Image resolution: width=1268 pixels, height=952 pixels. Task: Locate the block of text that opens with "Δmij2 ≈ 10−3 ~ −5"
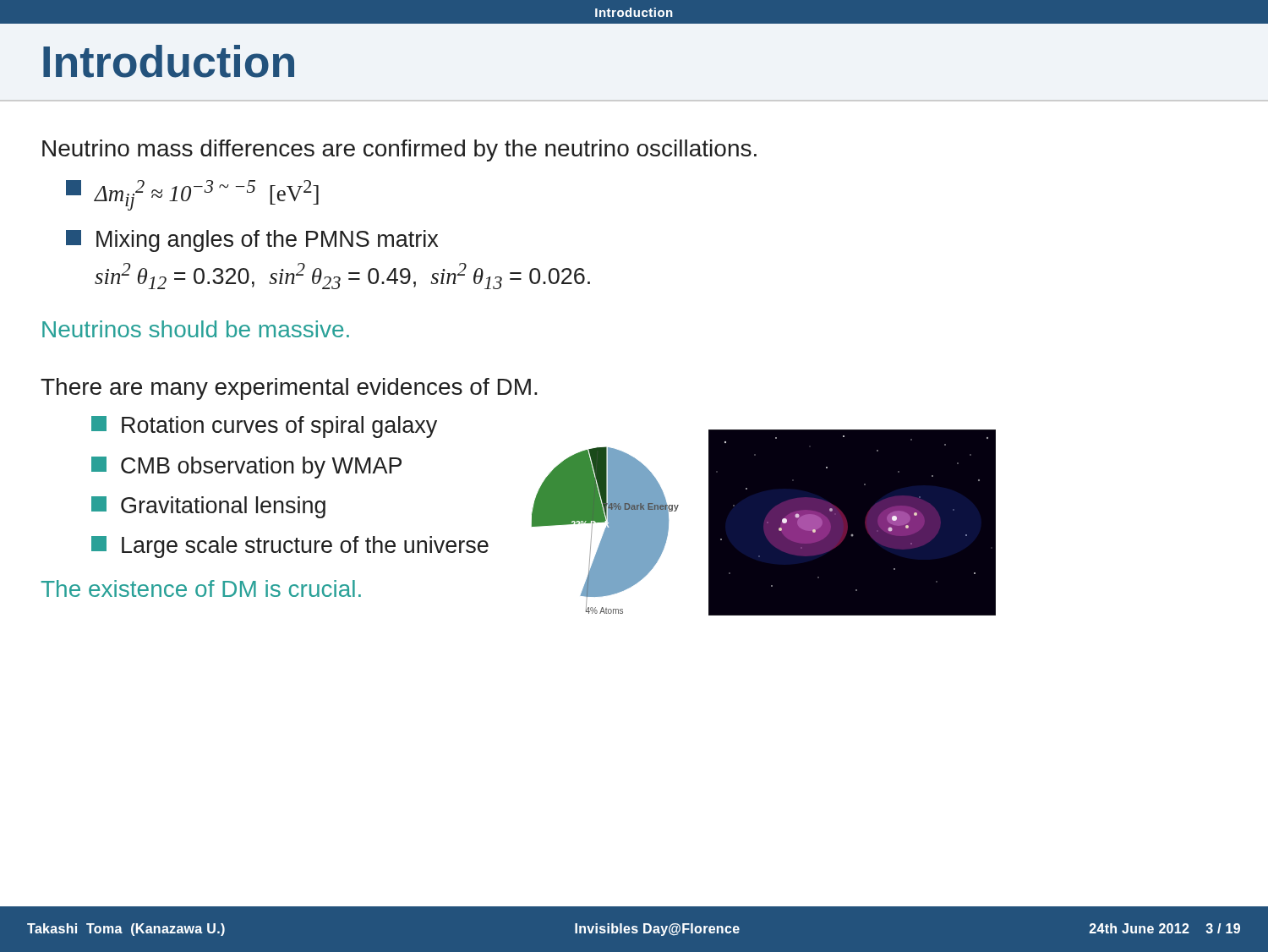[193, 194]
